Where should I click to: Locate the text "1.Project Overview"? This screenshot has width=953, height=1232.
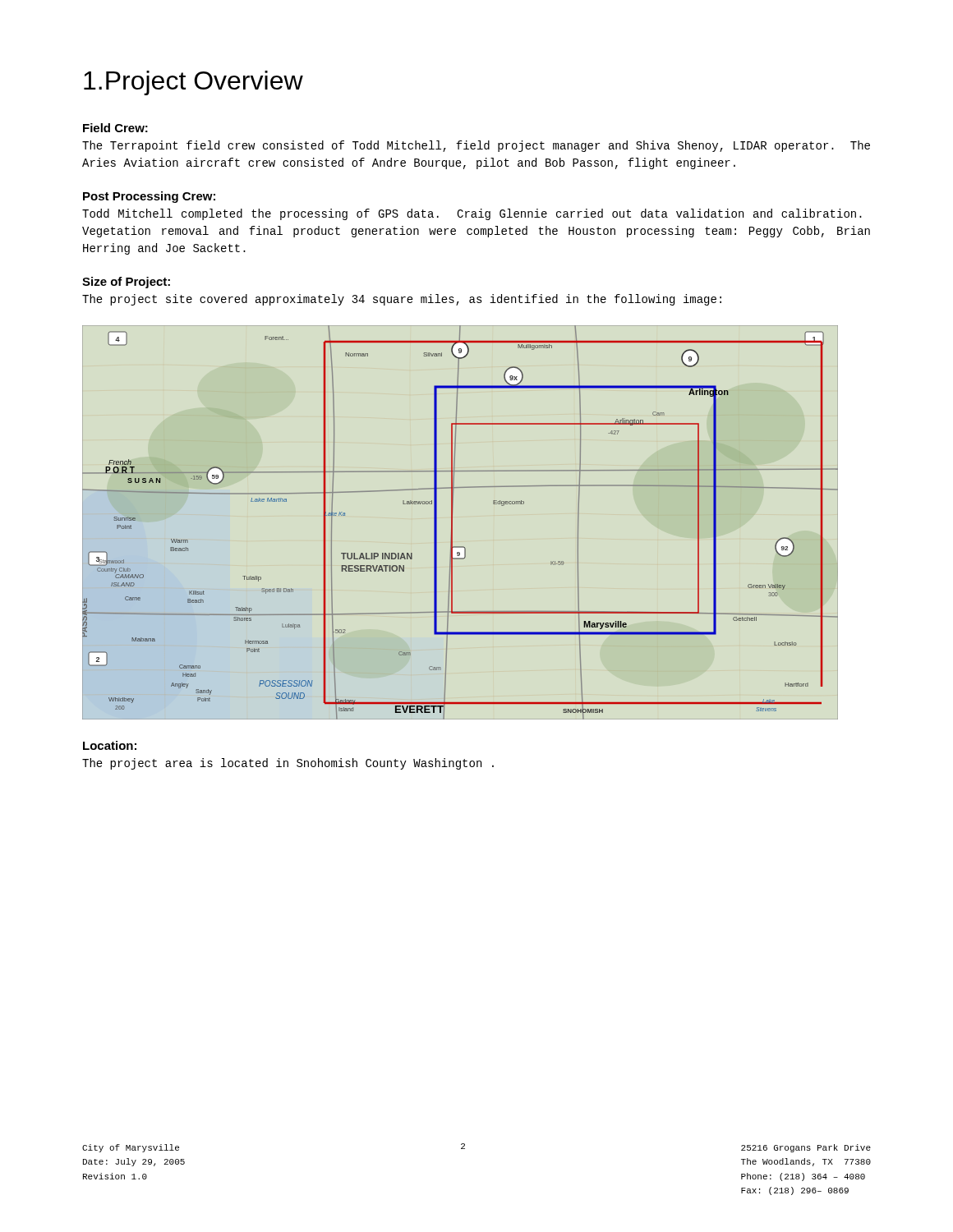point(192,81)
